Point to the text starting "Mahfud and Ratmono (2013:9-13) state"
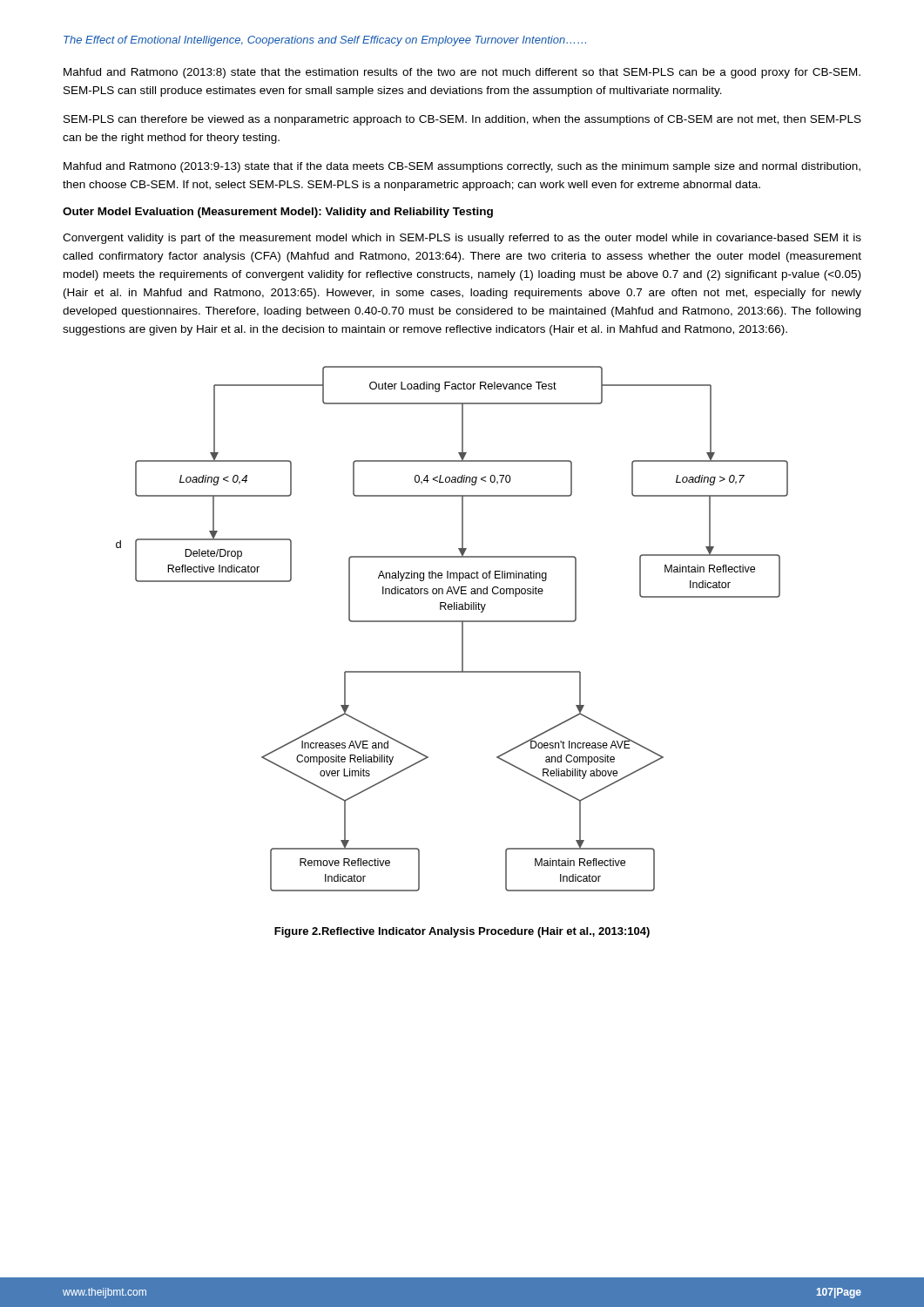 (x=462, y=175)
